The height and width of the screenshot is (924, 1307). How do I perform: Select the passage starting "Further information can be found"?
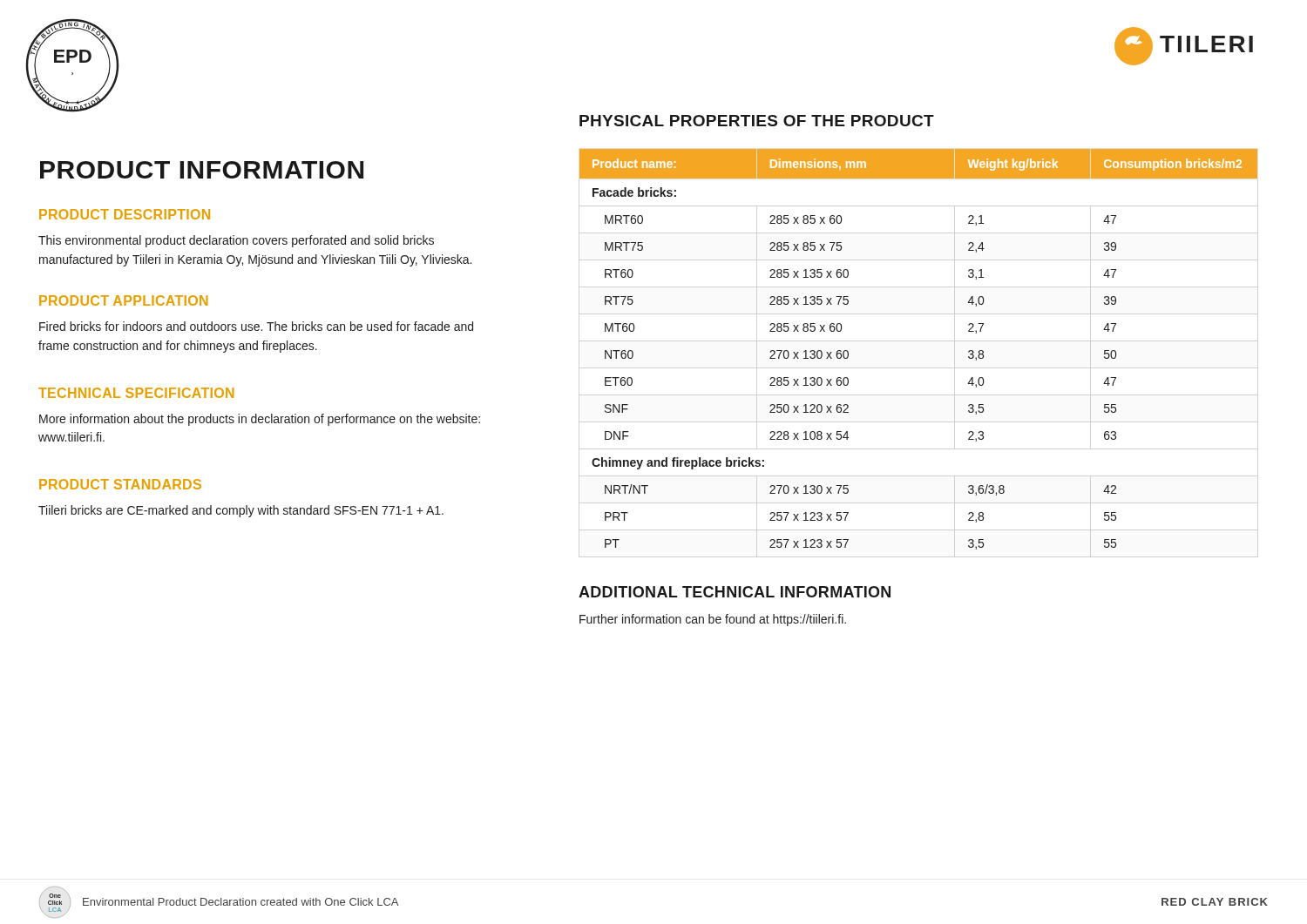click(x=713, y=619)
